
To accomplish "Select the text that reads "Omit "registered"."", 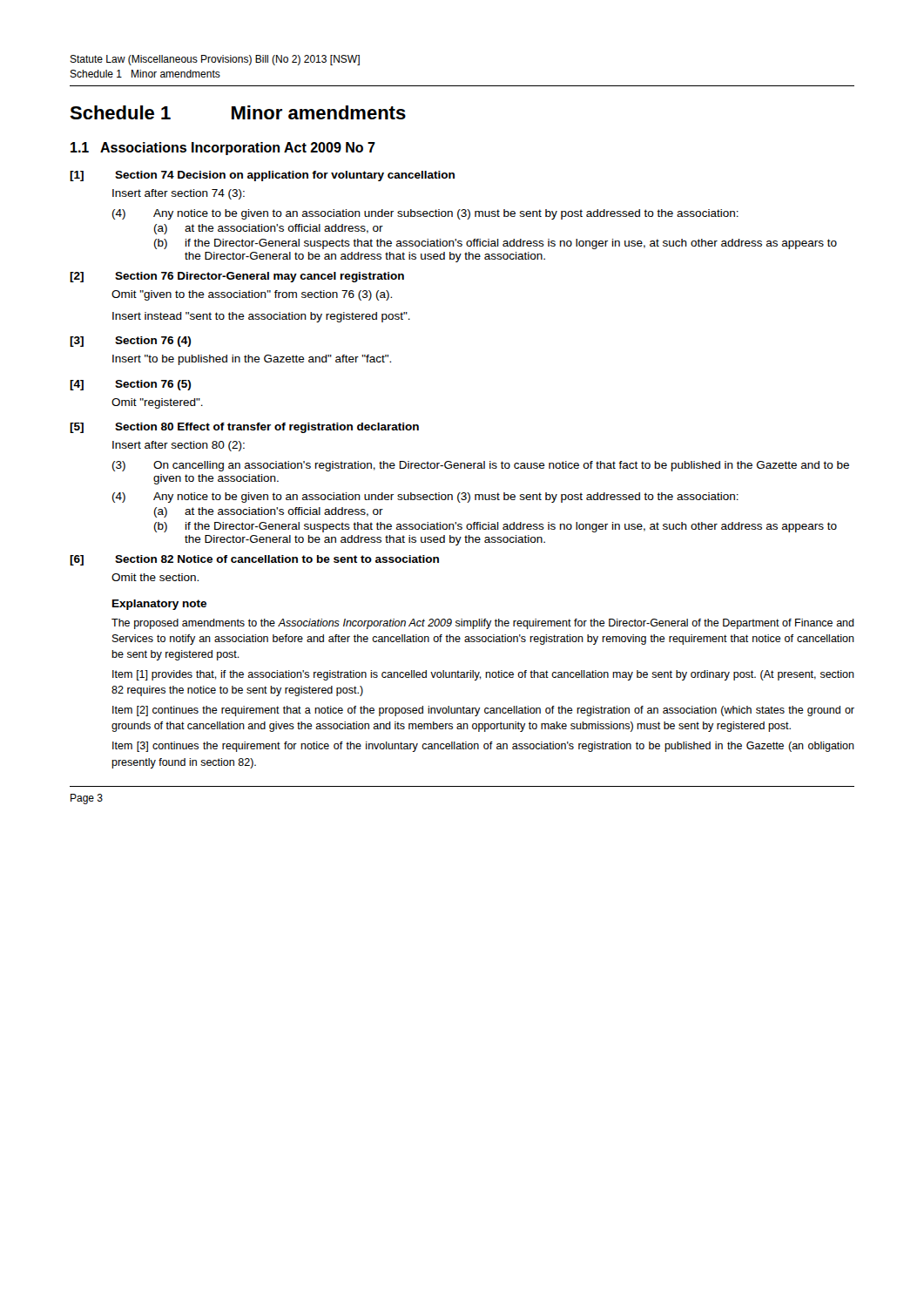I will pos(157,402).
